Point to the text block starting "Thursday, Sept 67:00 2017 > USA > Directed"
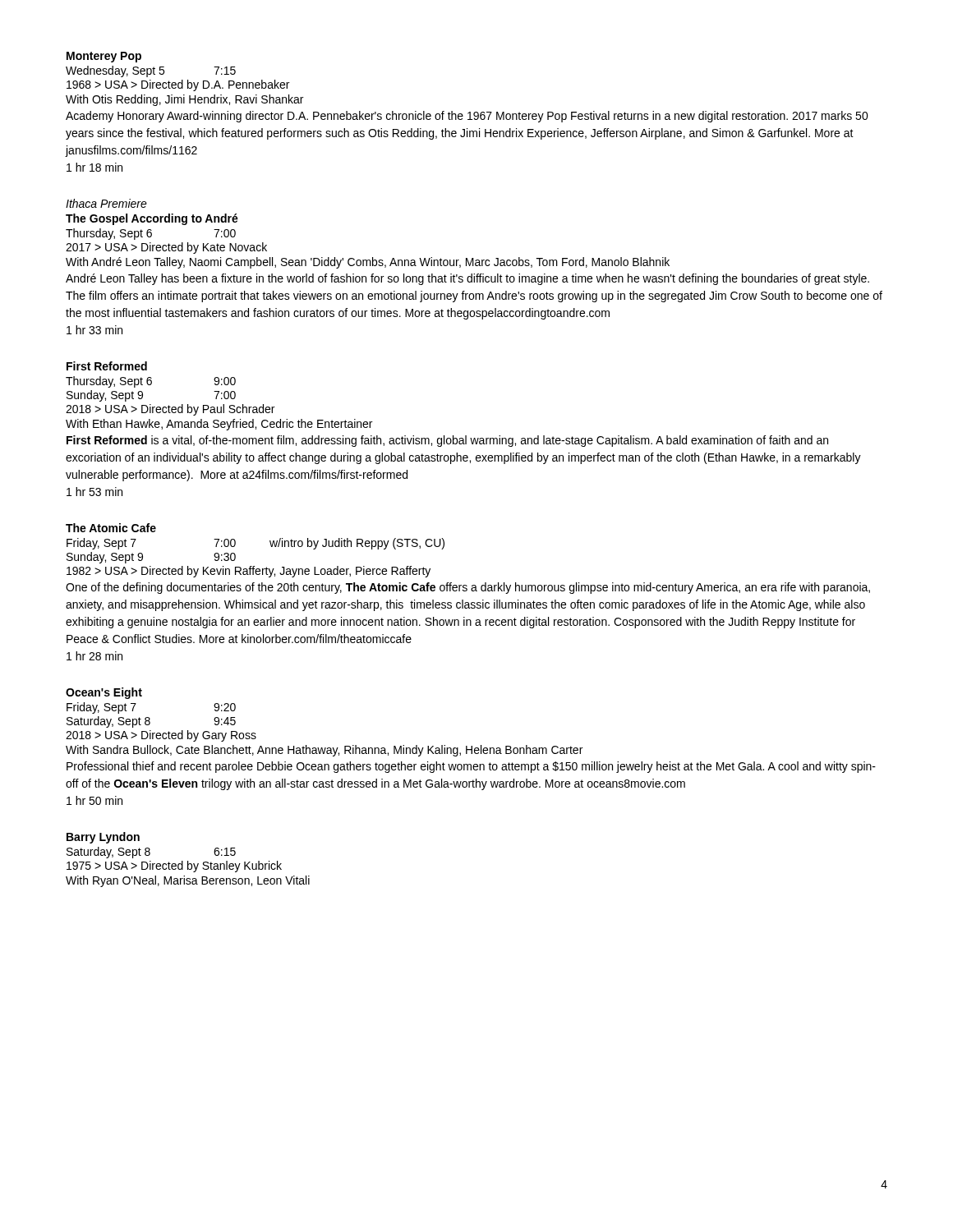This screenshot has height=1232, width=953. [x=476, y=282]
